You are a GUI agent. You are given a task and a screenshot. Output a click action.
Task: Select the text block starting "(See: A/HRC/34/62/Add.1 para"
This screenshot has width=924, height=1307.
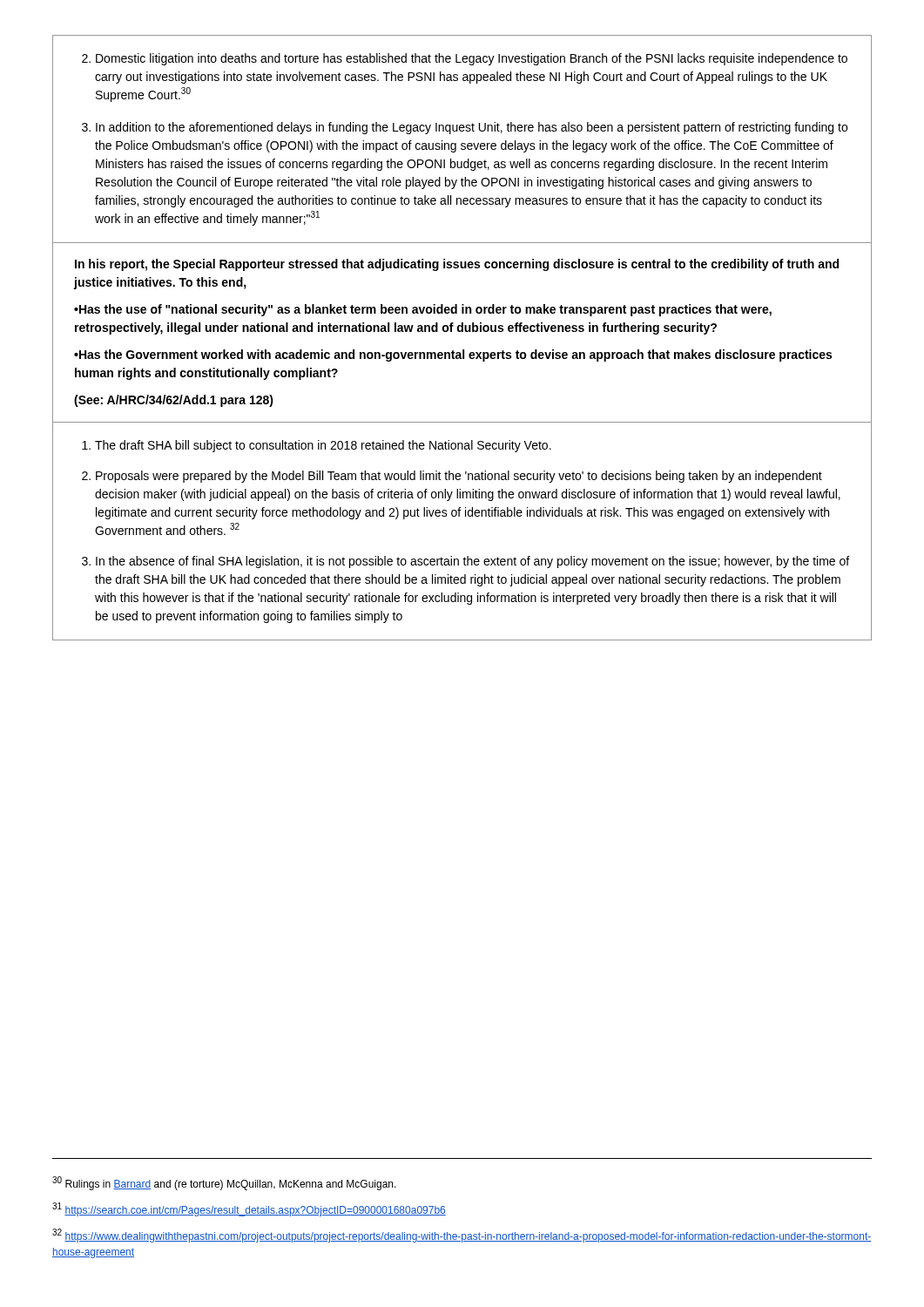point(174,401)
